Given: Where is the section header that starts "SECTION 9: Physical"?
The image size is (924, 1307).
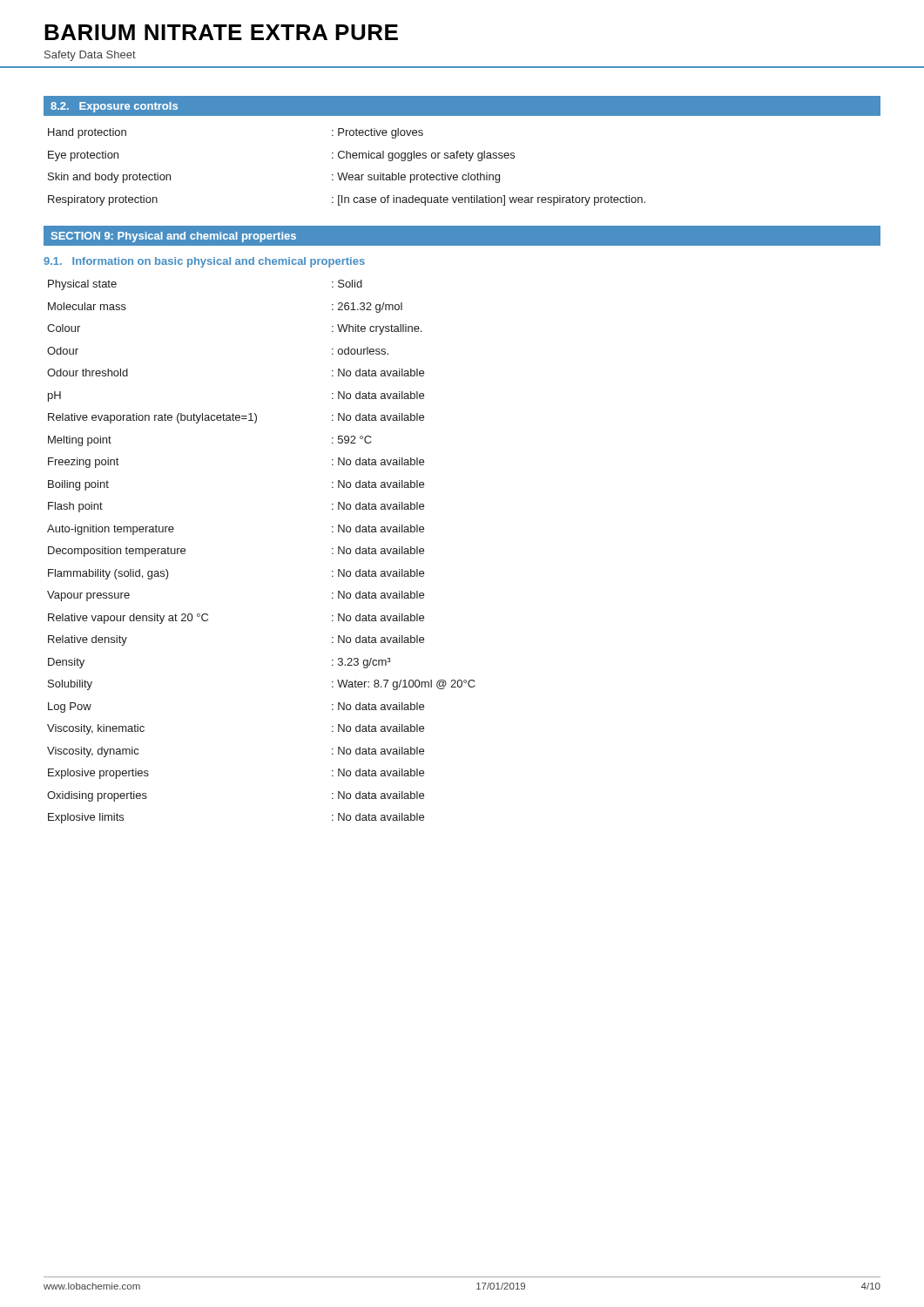Looking at the screenshot, I should tap(174, 236).
